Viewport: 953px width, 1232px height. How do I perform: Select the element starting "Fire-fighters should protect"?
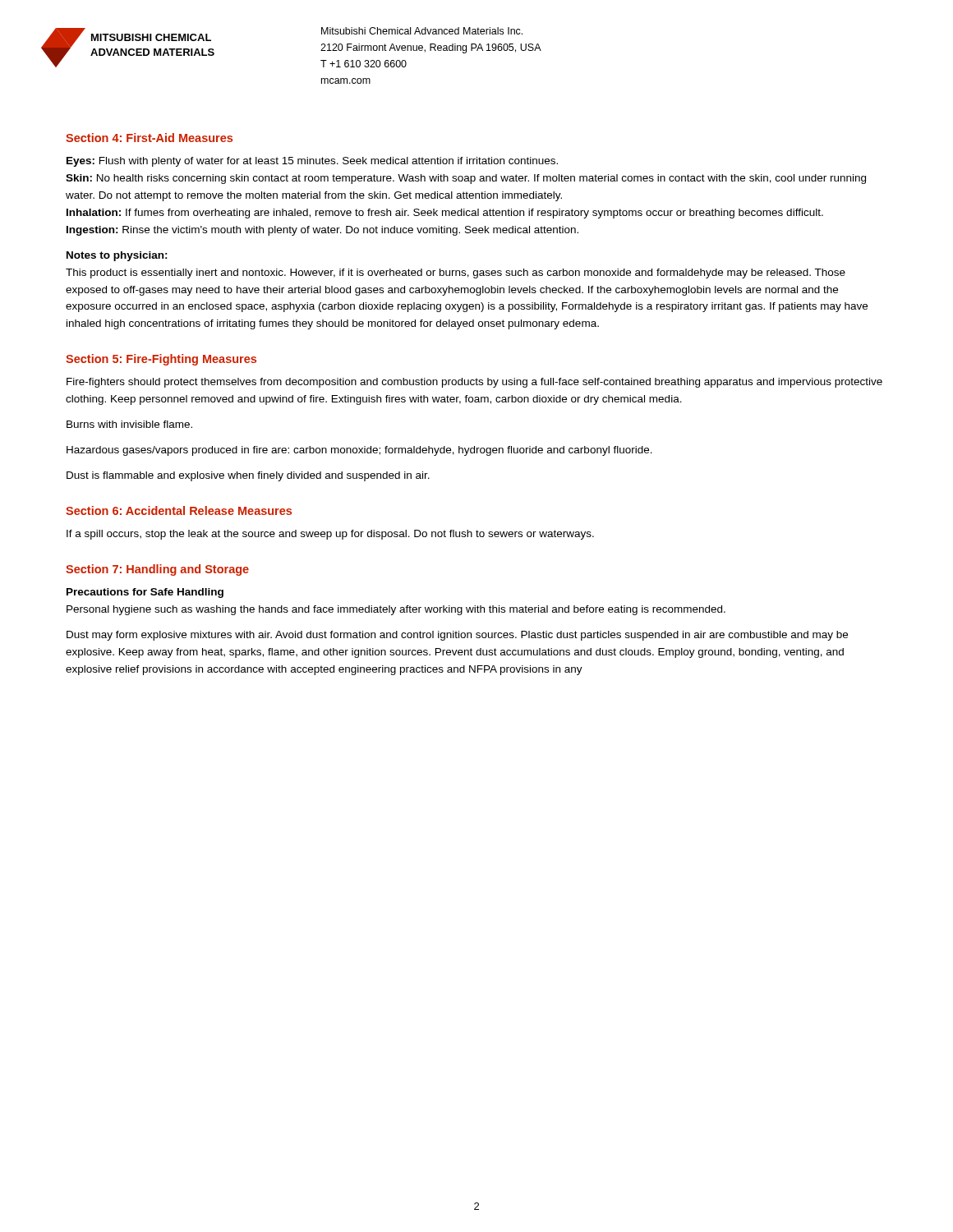point(474,390)
